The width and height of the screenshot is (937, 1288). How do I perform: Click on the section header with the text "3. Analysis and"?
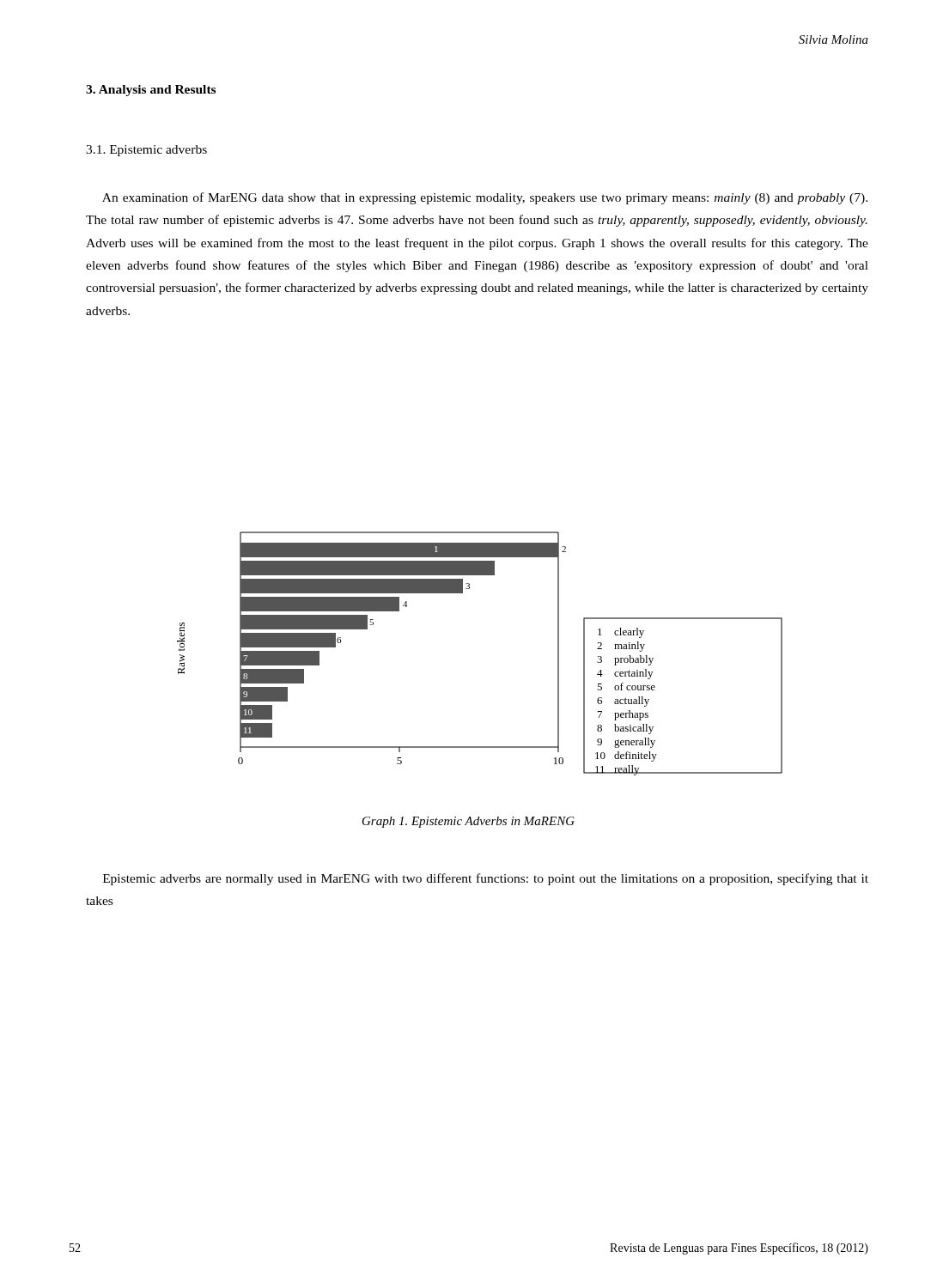pos(151,89)
